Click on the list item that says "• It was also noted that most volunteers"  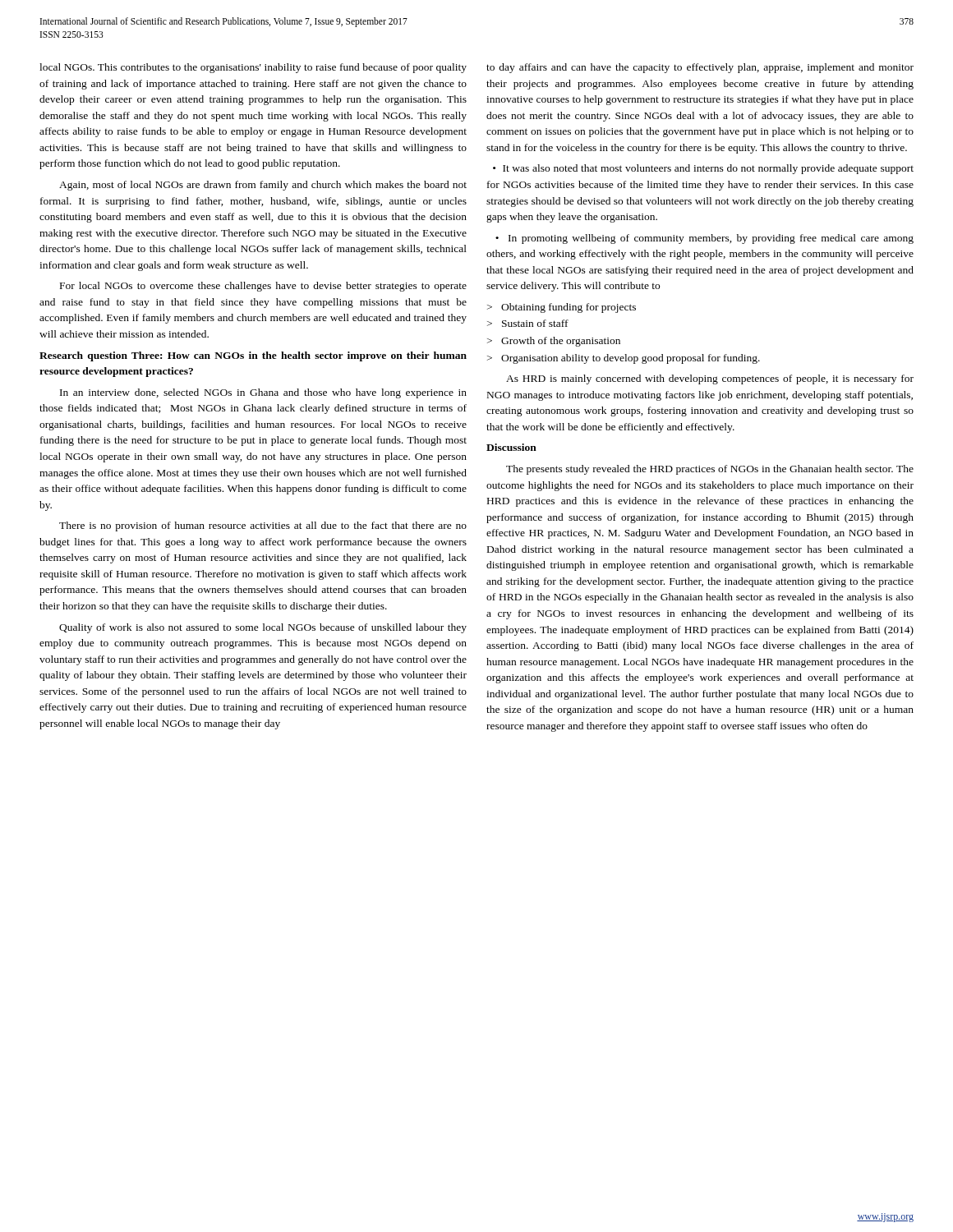pyautogui.click(x=700, y=193)
